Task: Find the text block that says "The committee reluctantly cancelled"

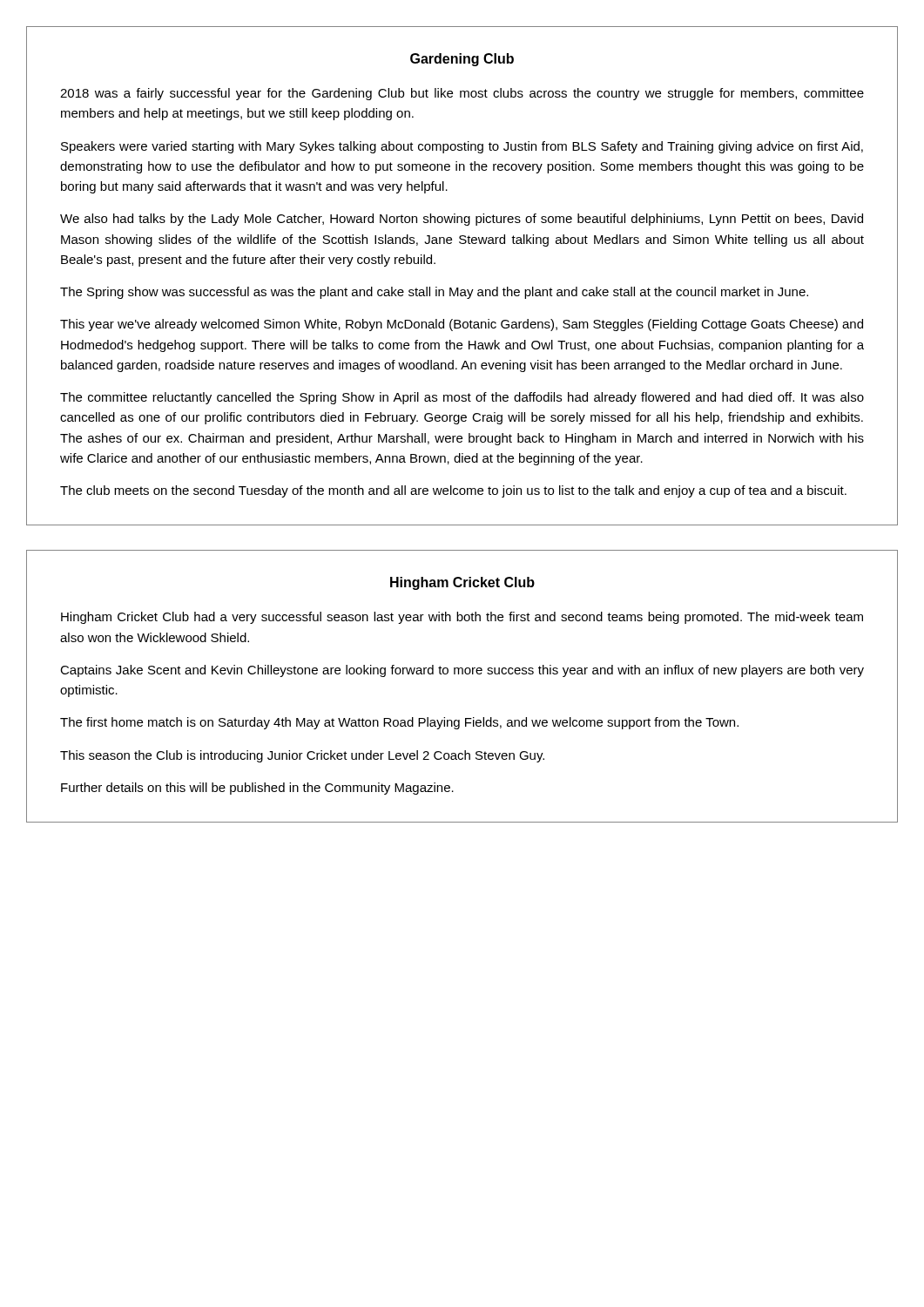Action: 462,427
